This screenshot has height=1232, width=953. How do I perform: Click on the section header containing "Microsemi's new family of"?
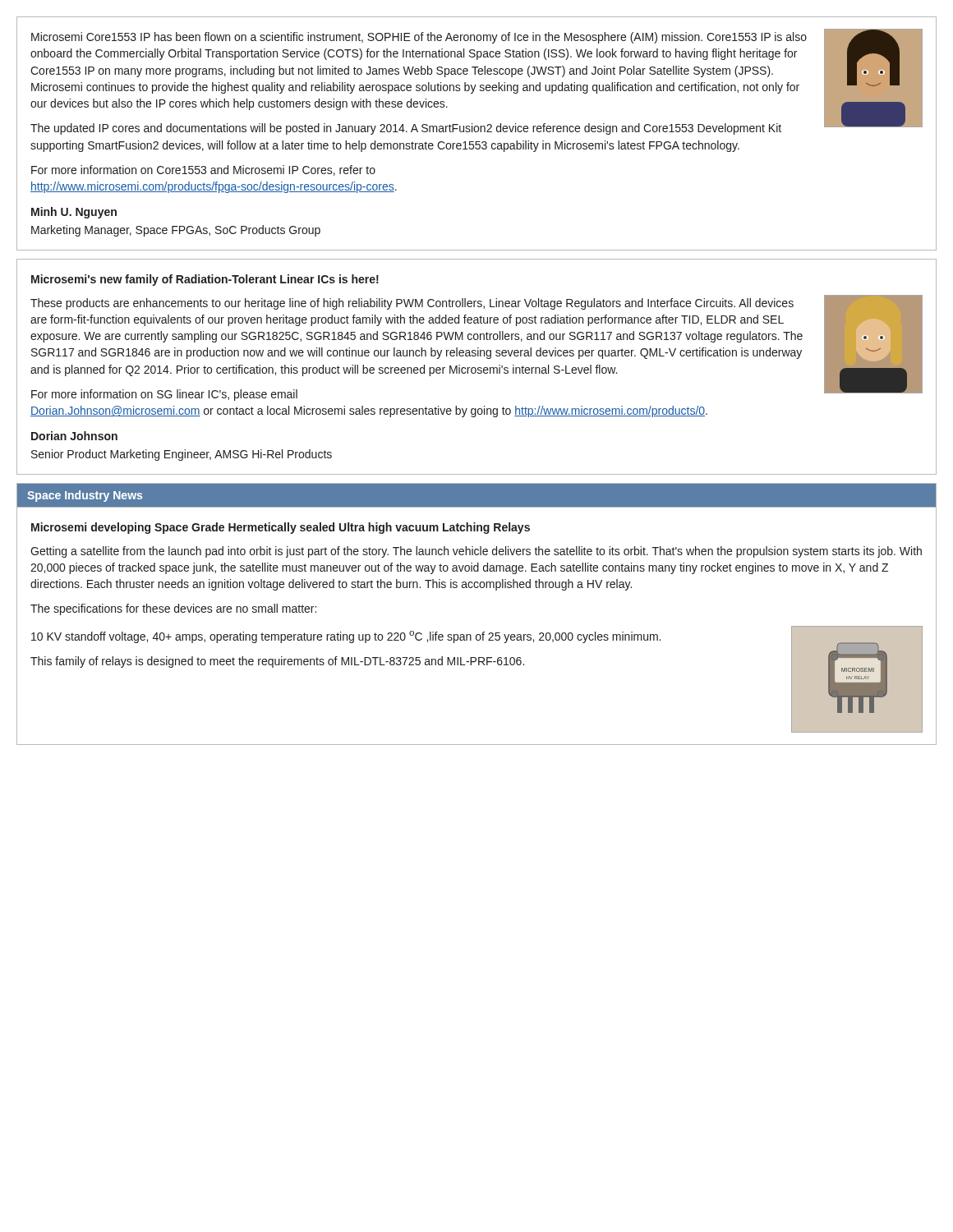205,280
